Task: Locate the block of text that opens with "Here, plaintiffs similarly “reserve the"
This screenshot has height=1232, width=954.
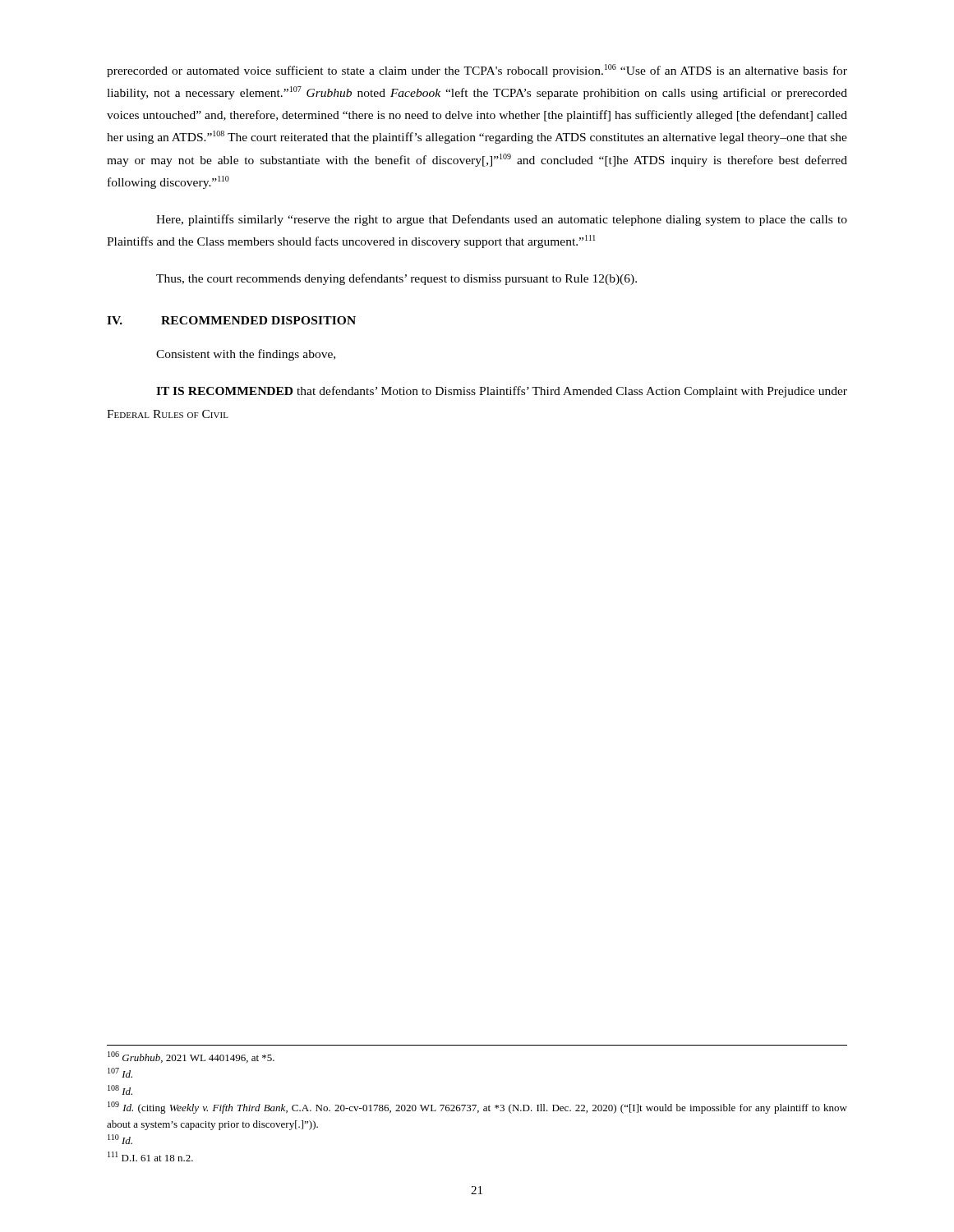Action: tap(477, 230)
